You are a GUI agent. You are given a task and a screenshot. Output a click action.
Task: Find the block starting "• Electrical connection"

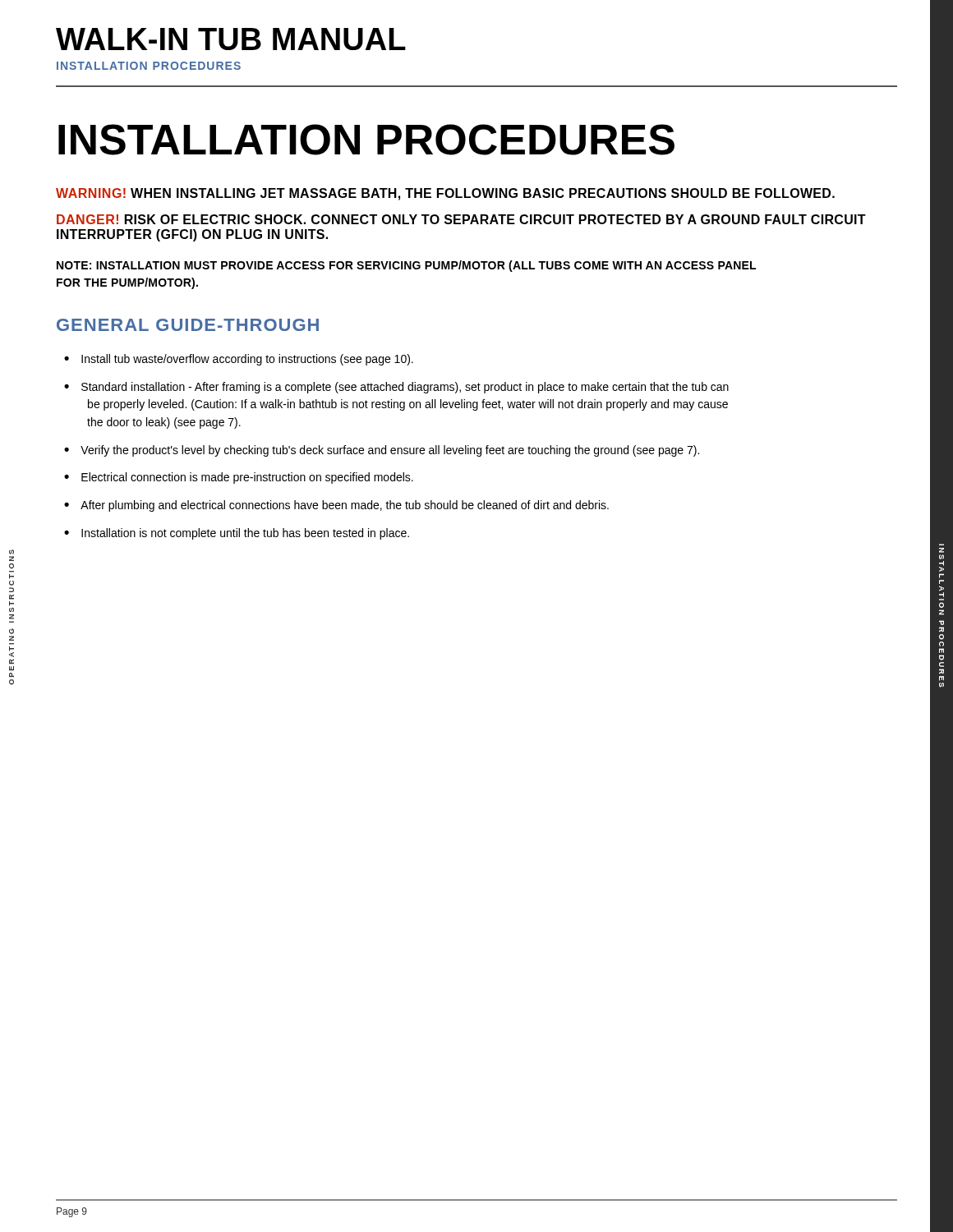(239, 478)
